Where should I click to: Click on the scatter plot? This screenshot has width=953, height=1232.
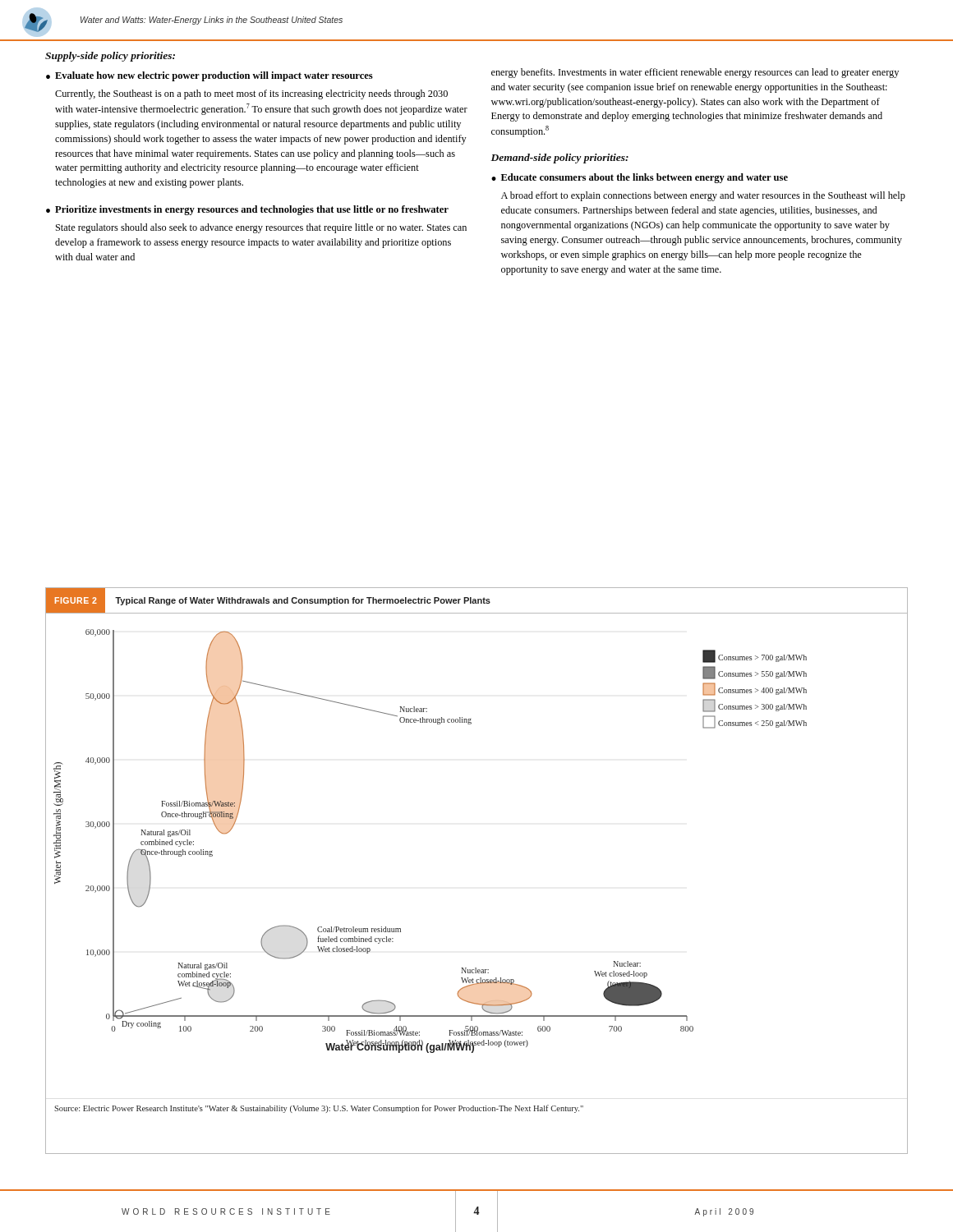pyautogui.click(x=476, y=871)
